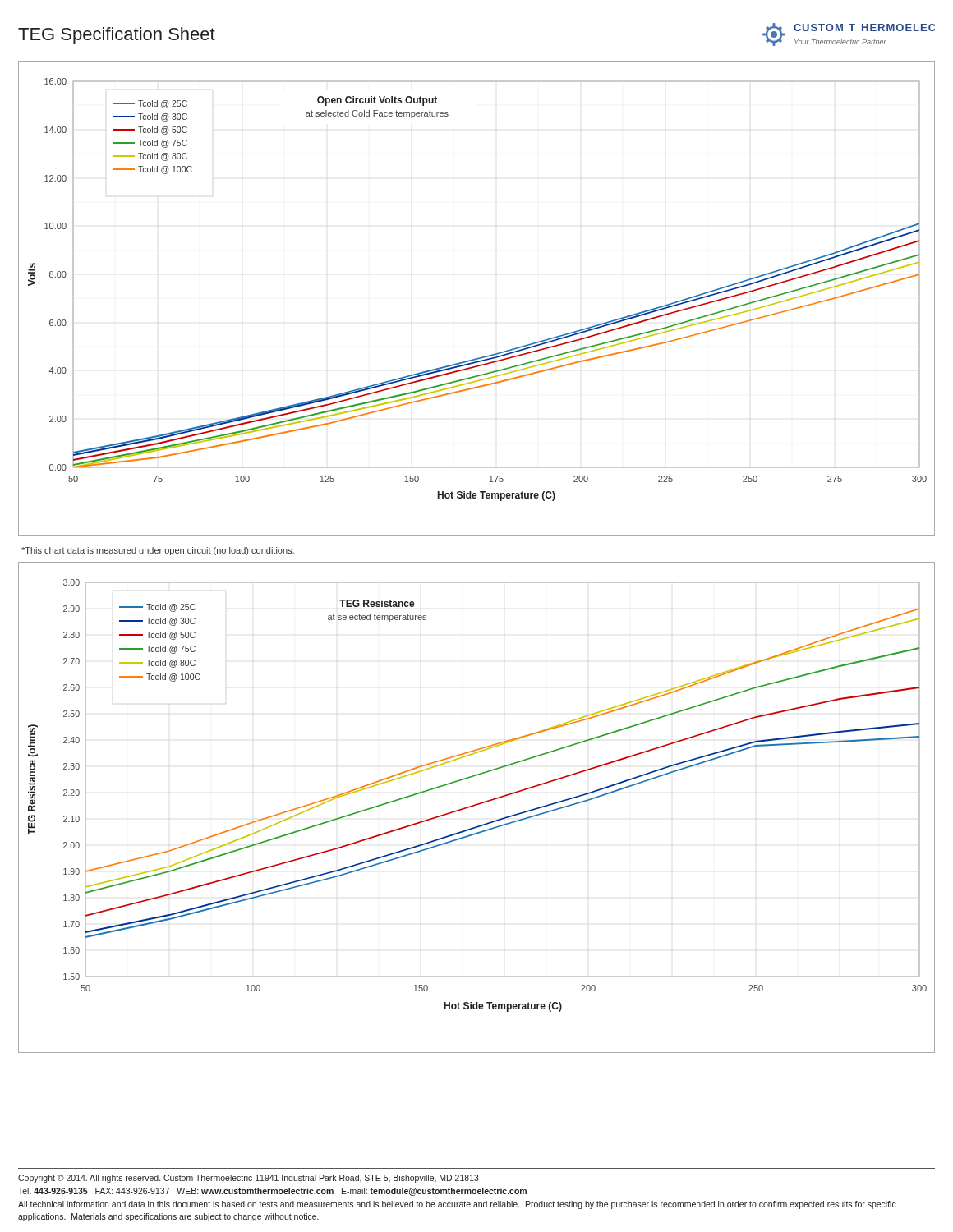Viewport: 953px width, 1232px height.
Task: Locate the caption with the text "This chart data is"
Action: click(158, 550)
